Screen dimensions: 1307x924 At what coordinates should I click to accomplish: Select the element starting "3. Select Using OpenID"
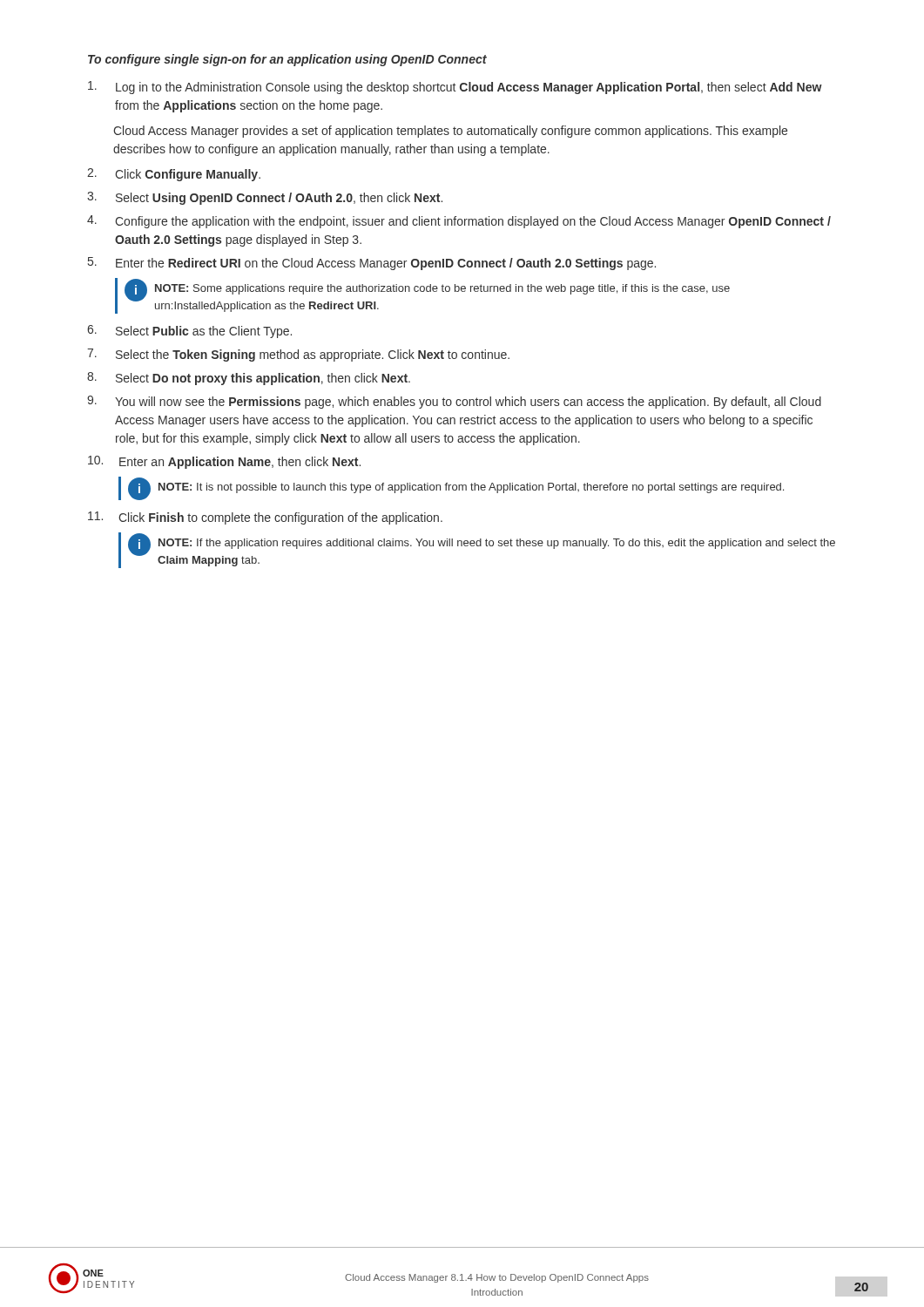pos(265,198)
